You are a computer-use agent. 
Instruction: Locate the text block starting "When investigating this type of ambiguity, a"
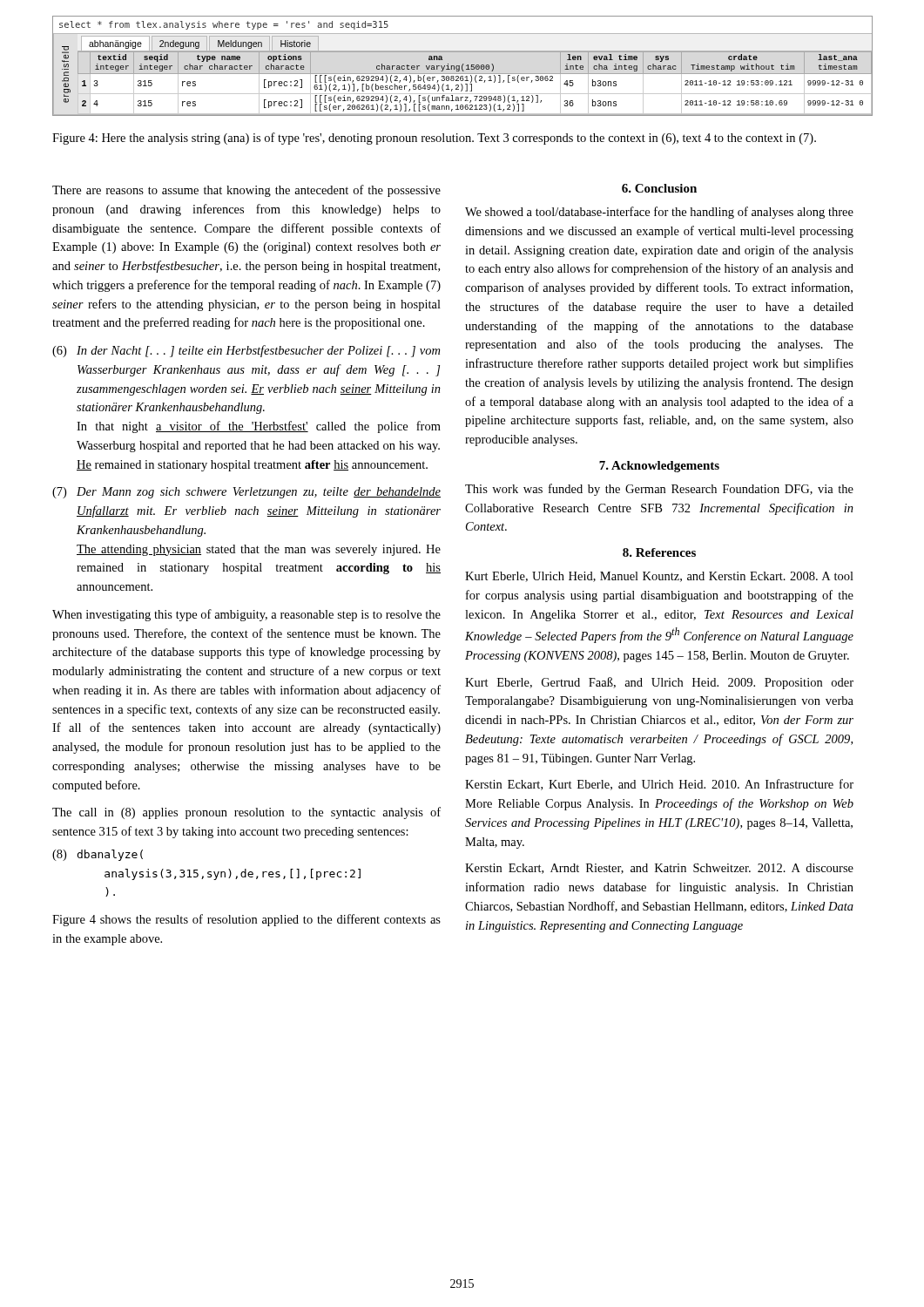click(246, 699)
